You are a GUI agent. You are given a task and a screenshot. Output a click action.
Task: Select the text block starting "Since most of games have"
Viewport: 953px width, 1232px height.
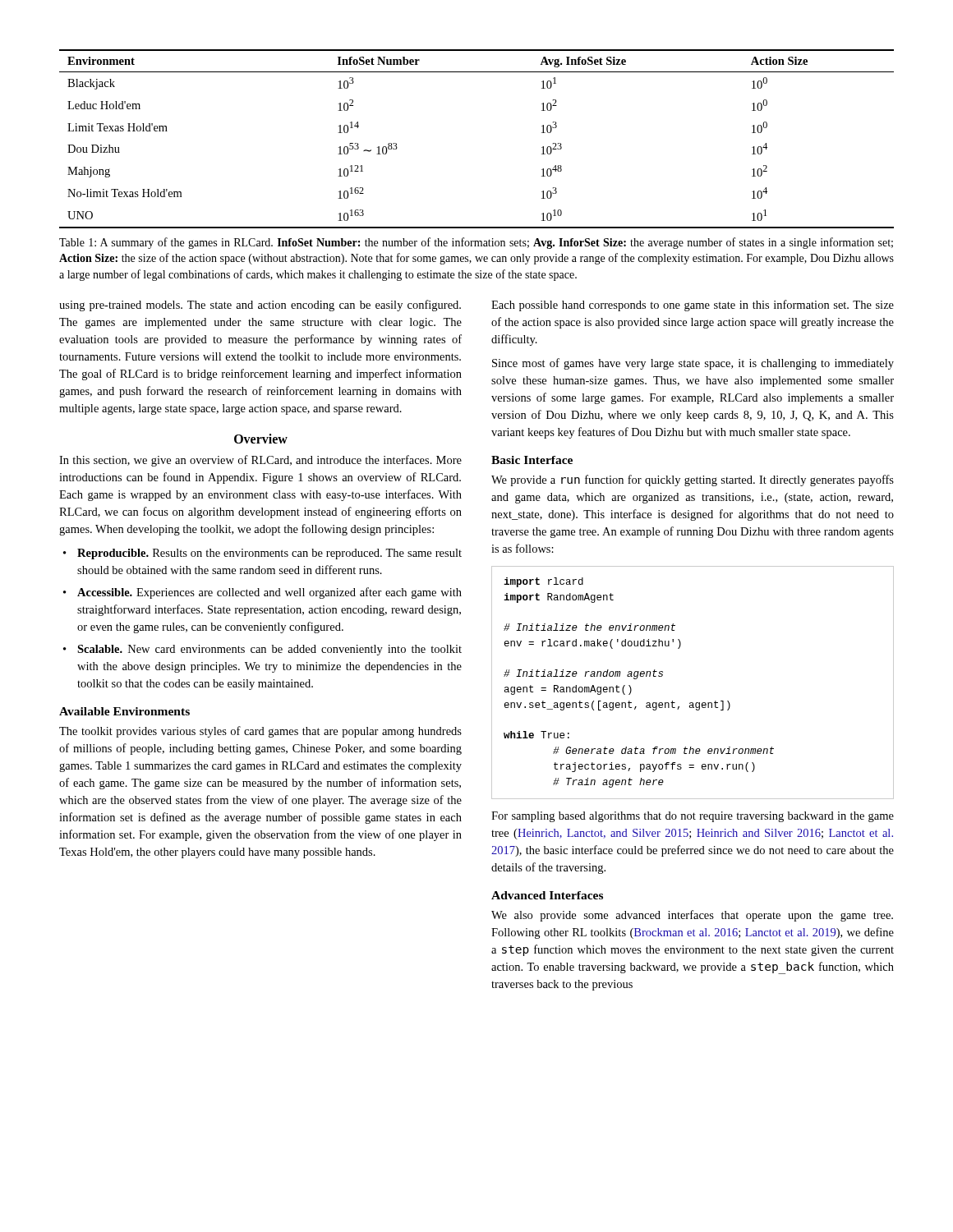click(x=693, y=397)
